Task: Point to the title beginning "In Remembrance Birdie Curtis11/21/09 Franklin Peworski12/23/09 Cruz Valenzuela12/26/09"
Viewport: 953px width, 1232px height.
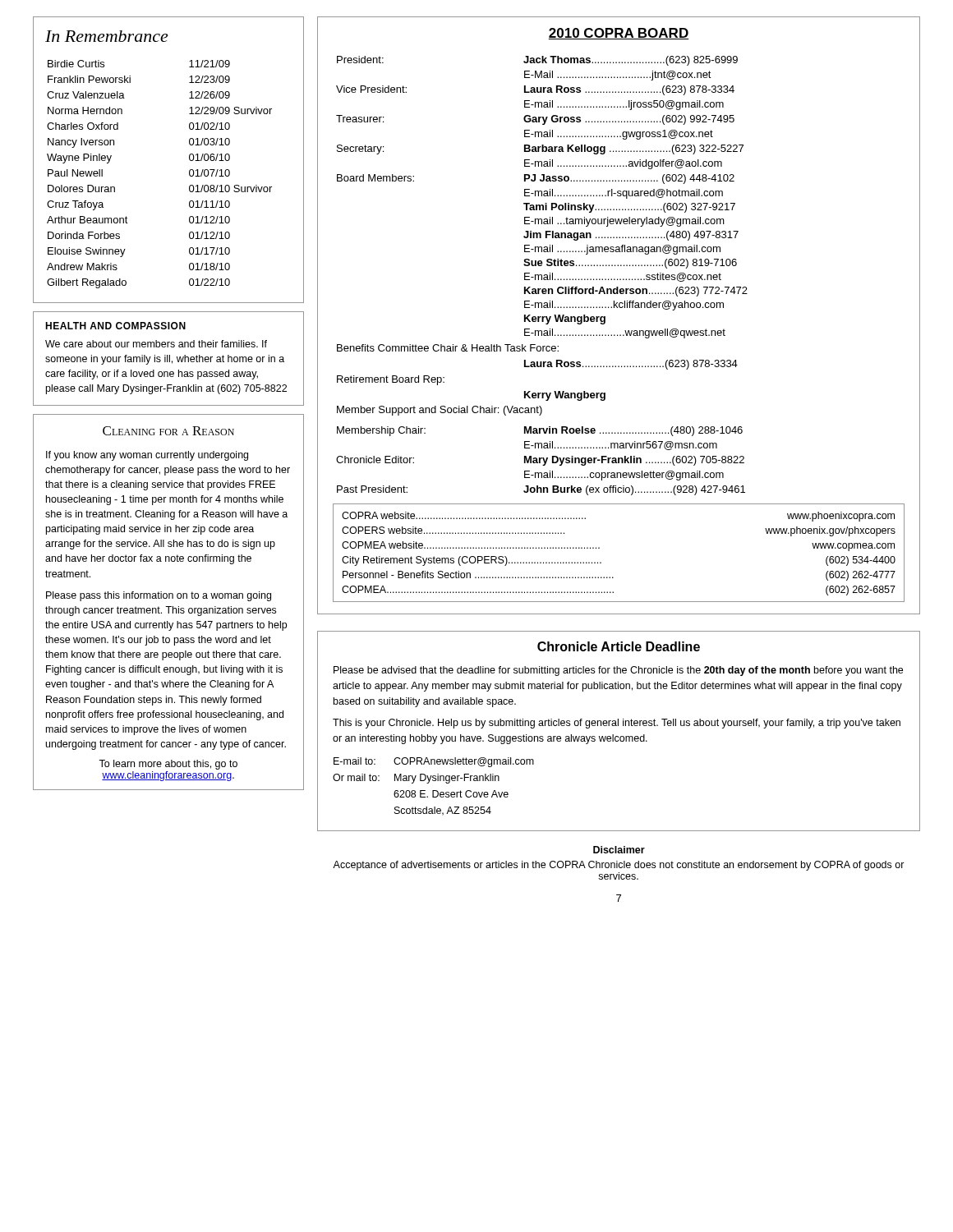Action: tap(106, 36)
